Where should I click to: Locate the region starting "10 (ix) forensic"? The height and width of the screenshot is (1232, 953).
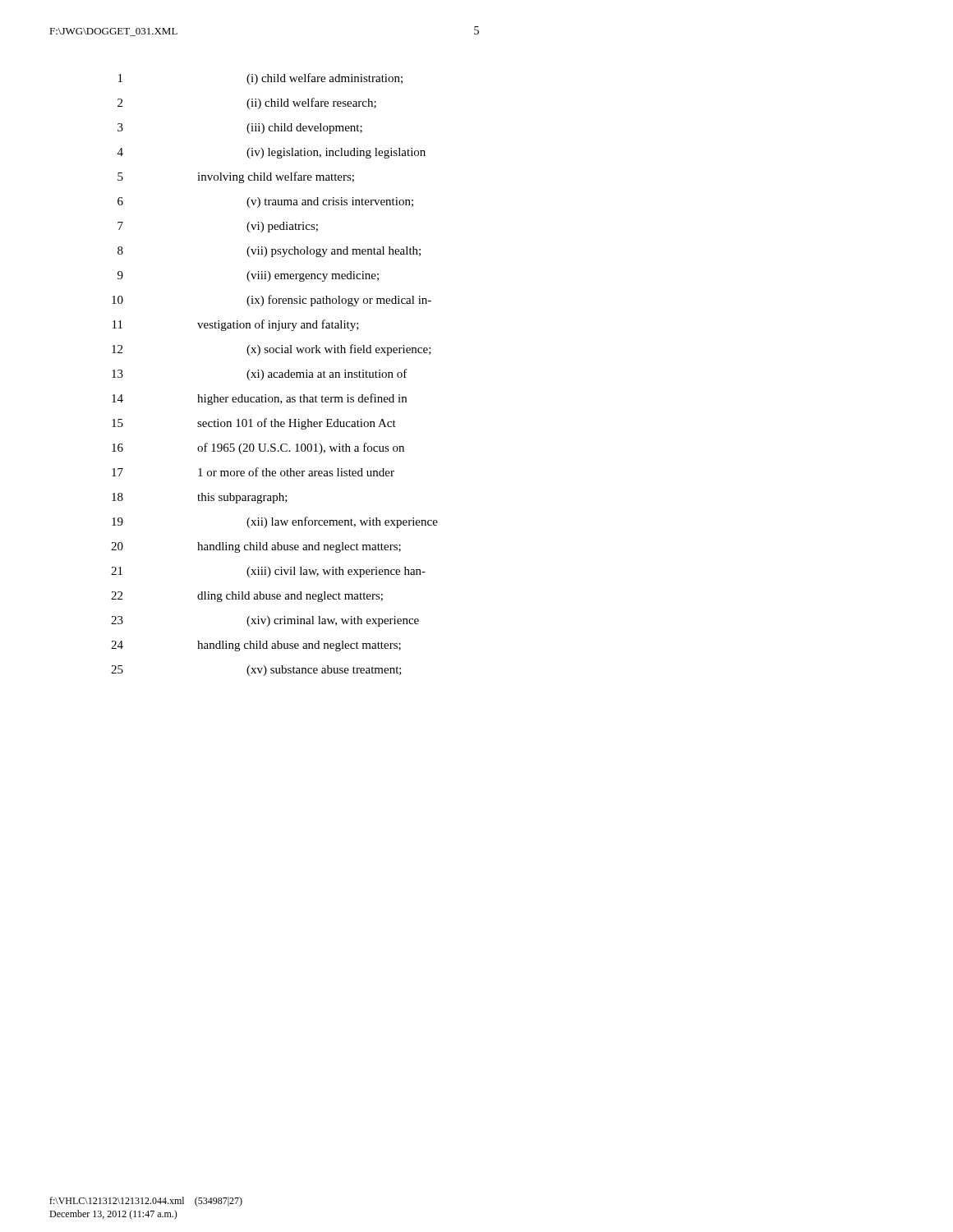point(272,301)
